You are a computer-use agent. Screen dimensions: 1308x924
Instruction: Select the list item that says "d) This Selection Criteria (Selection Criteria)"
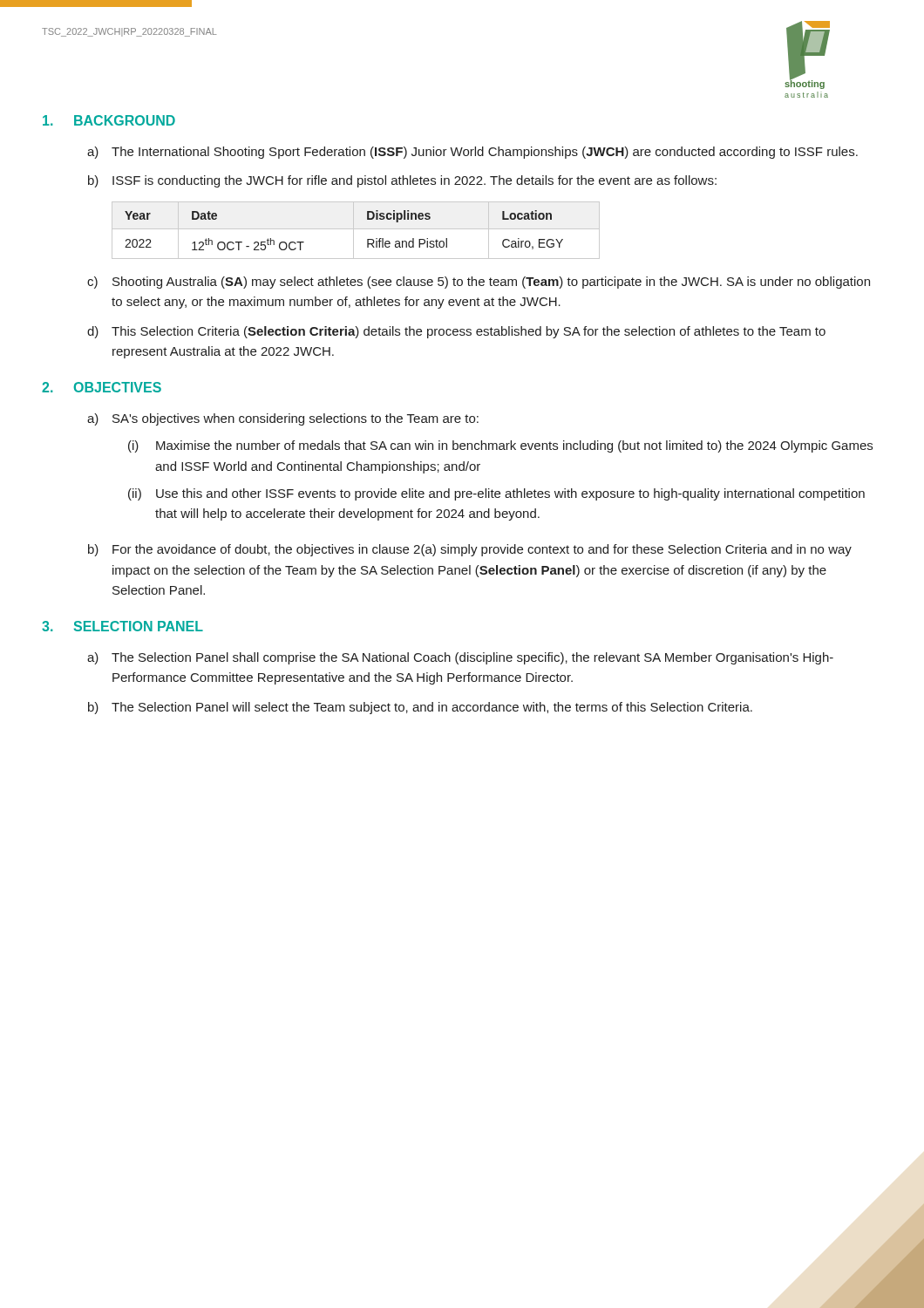[485, 341]
